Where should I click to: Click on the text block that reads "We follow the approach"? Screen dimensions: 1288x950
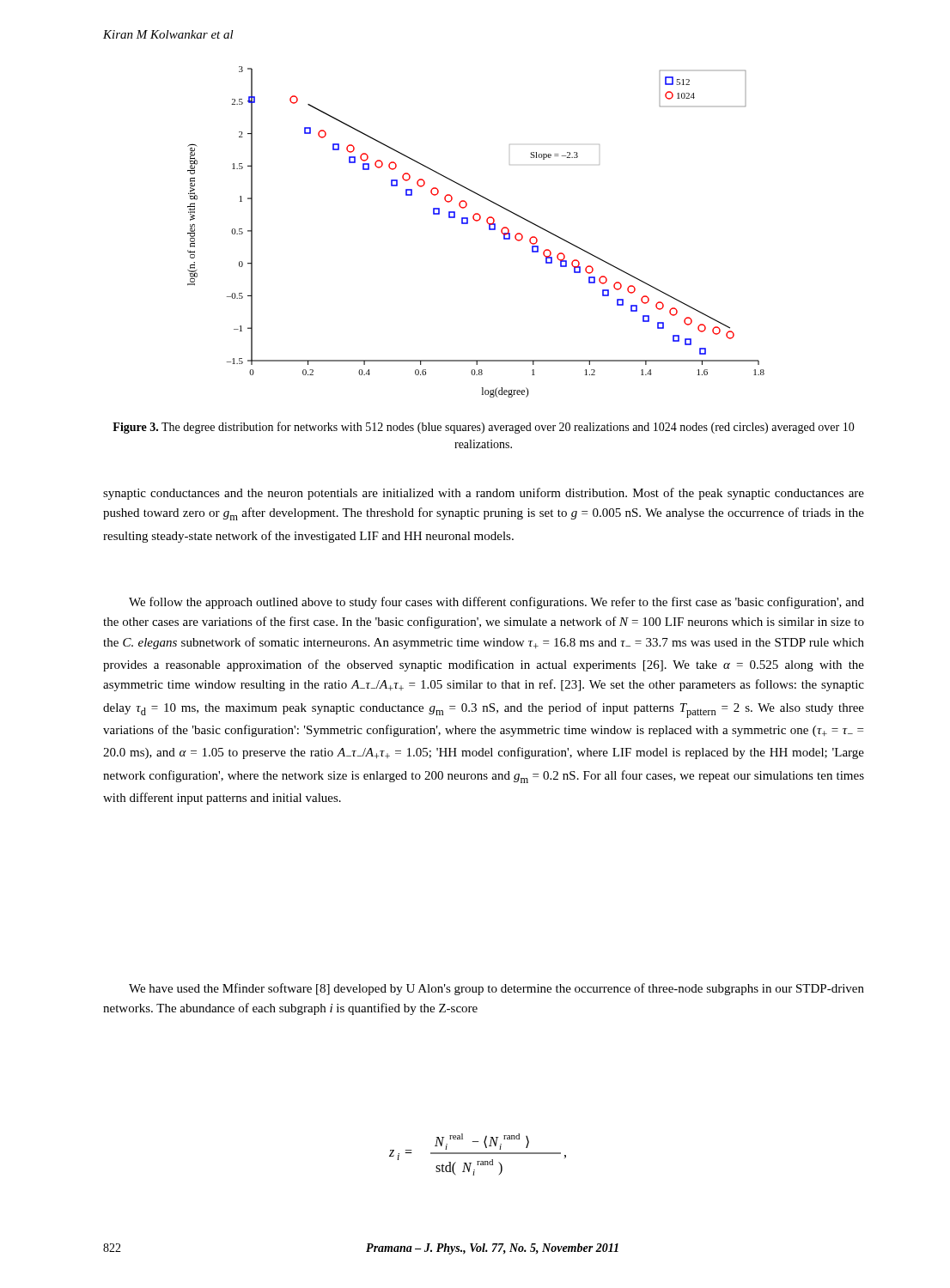click(484, 700)
